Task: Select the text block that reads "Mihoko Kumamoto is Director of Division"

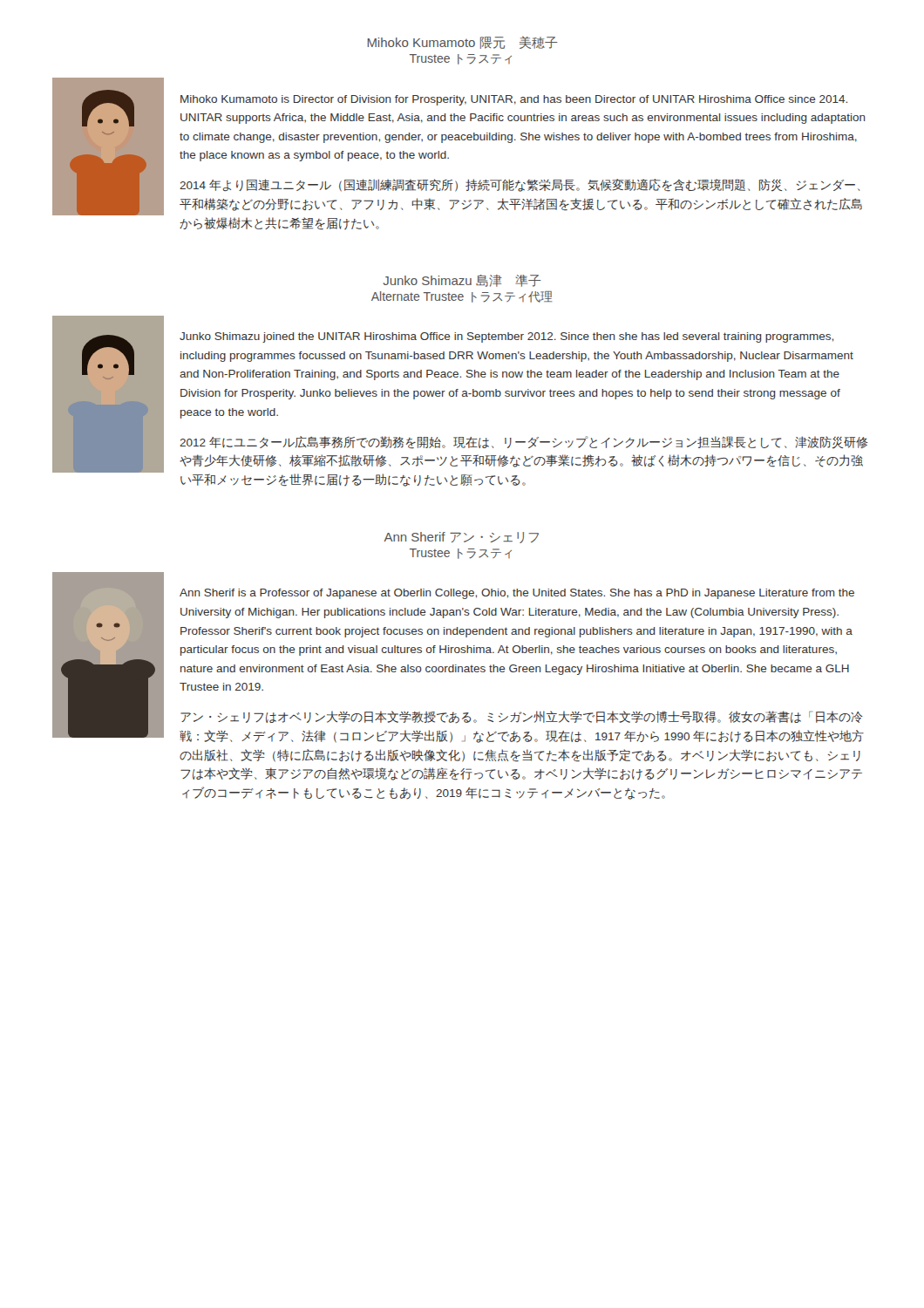Action: coord(514,100)
